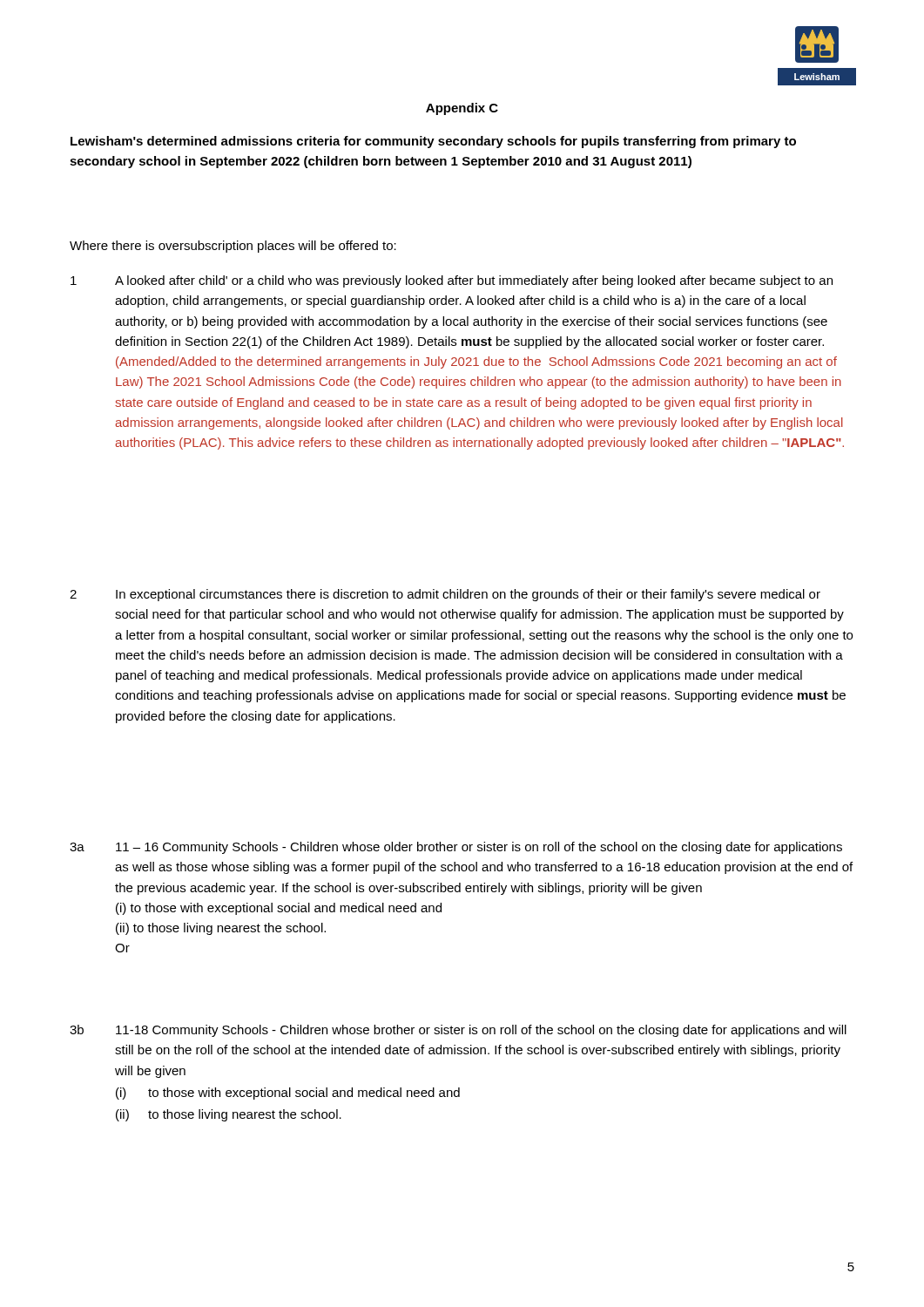Click a logo

[817, 57]
